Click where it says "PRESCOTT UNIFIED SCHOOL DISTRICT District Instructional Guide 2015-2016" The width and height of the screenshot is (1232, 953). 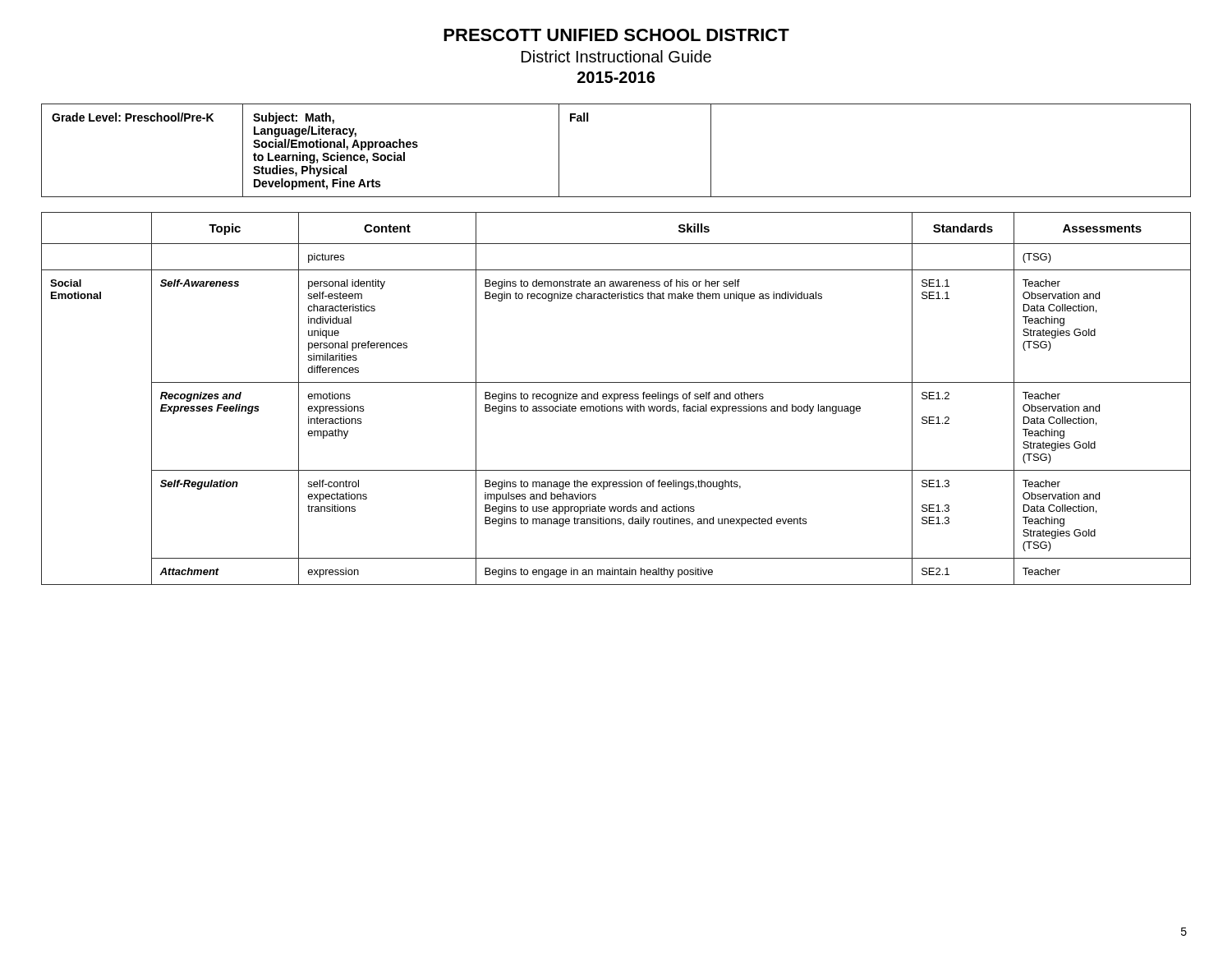[616, 56]
